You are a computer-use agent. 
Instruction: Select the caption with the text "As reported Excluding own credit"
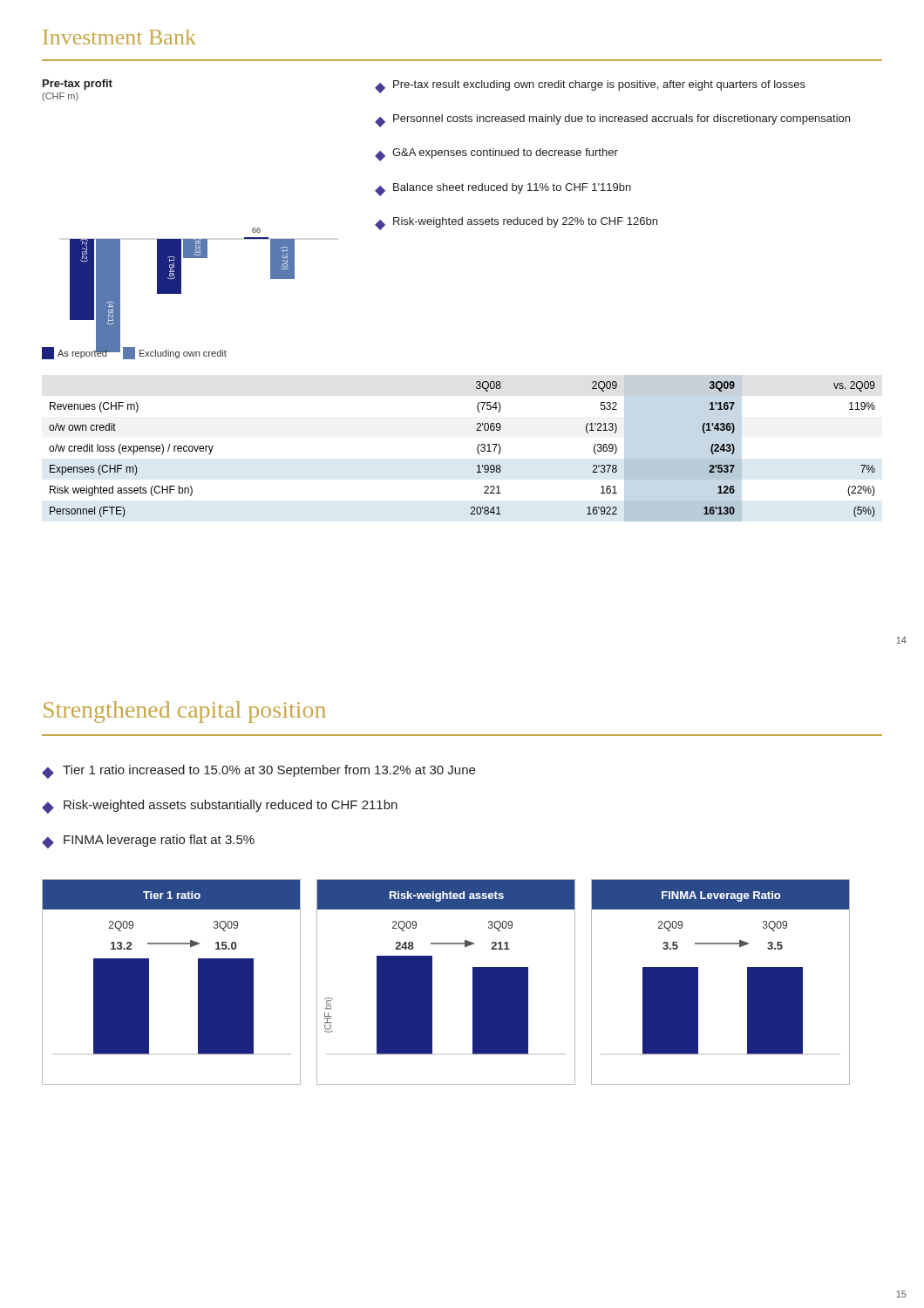tap(134, 353)
